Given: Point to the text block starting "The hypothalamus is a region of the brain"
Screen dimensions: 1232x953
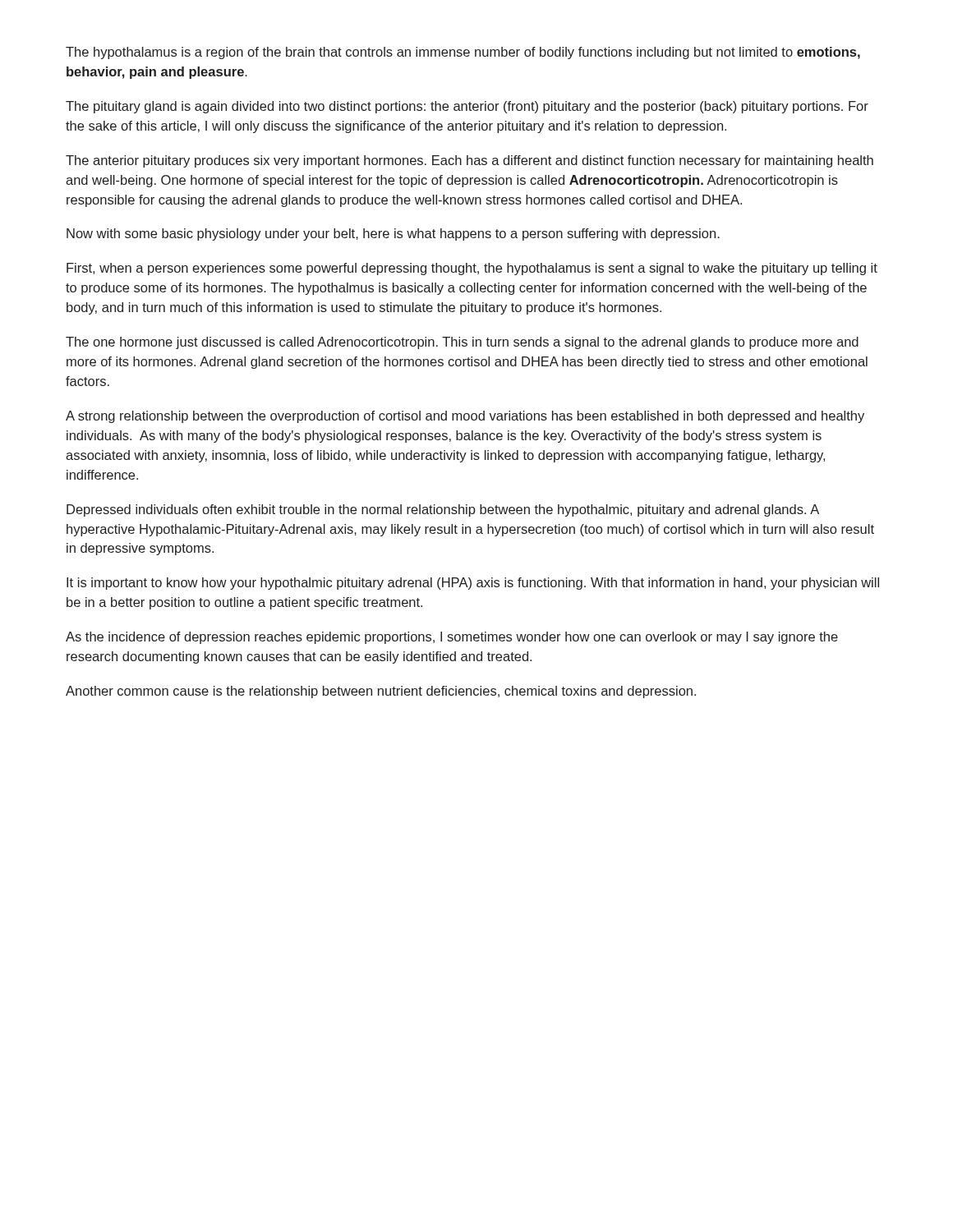Looking at the screenshot, I should (x=463, y=62).
